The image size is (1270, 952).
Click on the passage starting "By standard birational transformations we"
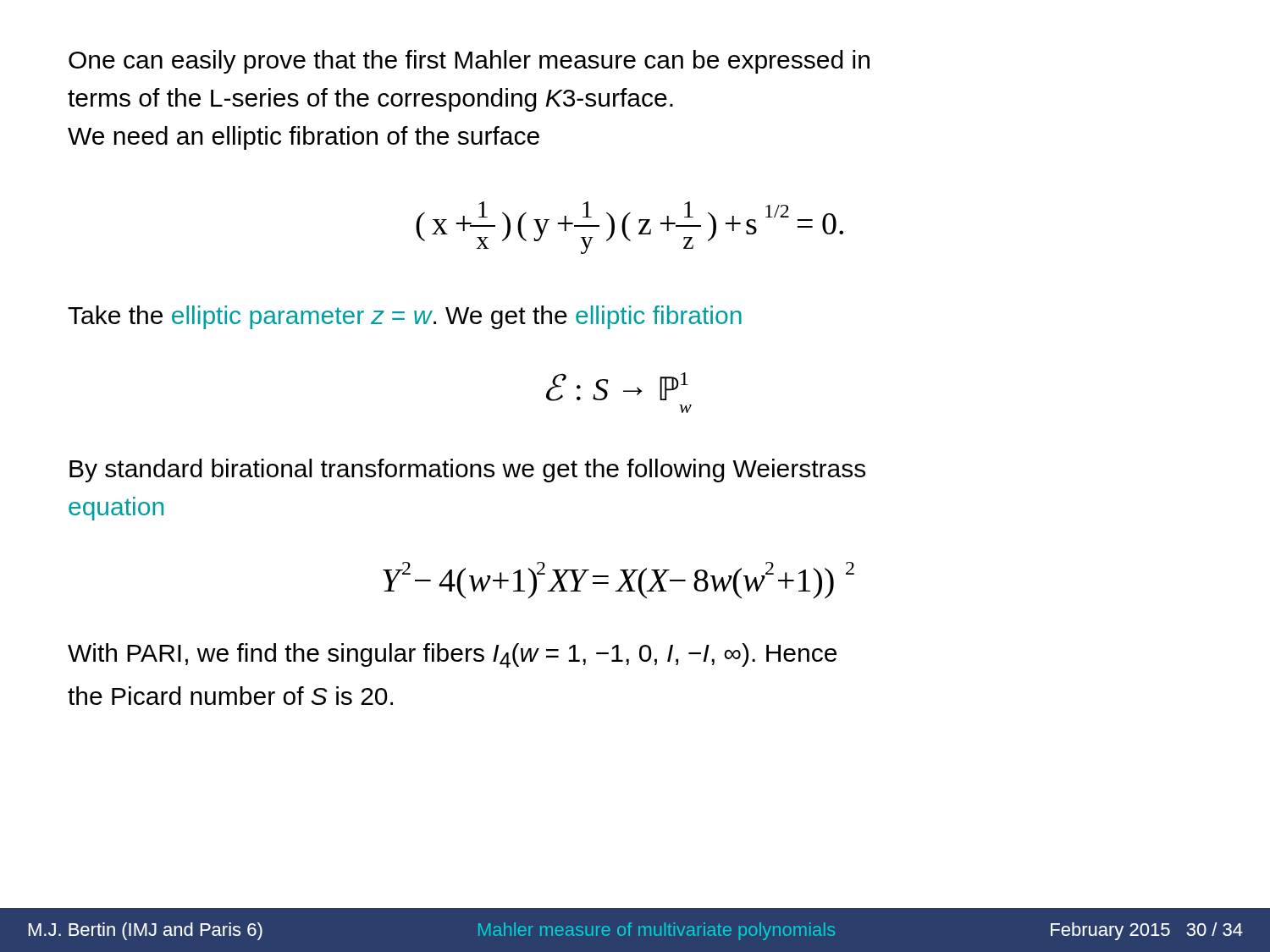click(467, 487)
